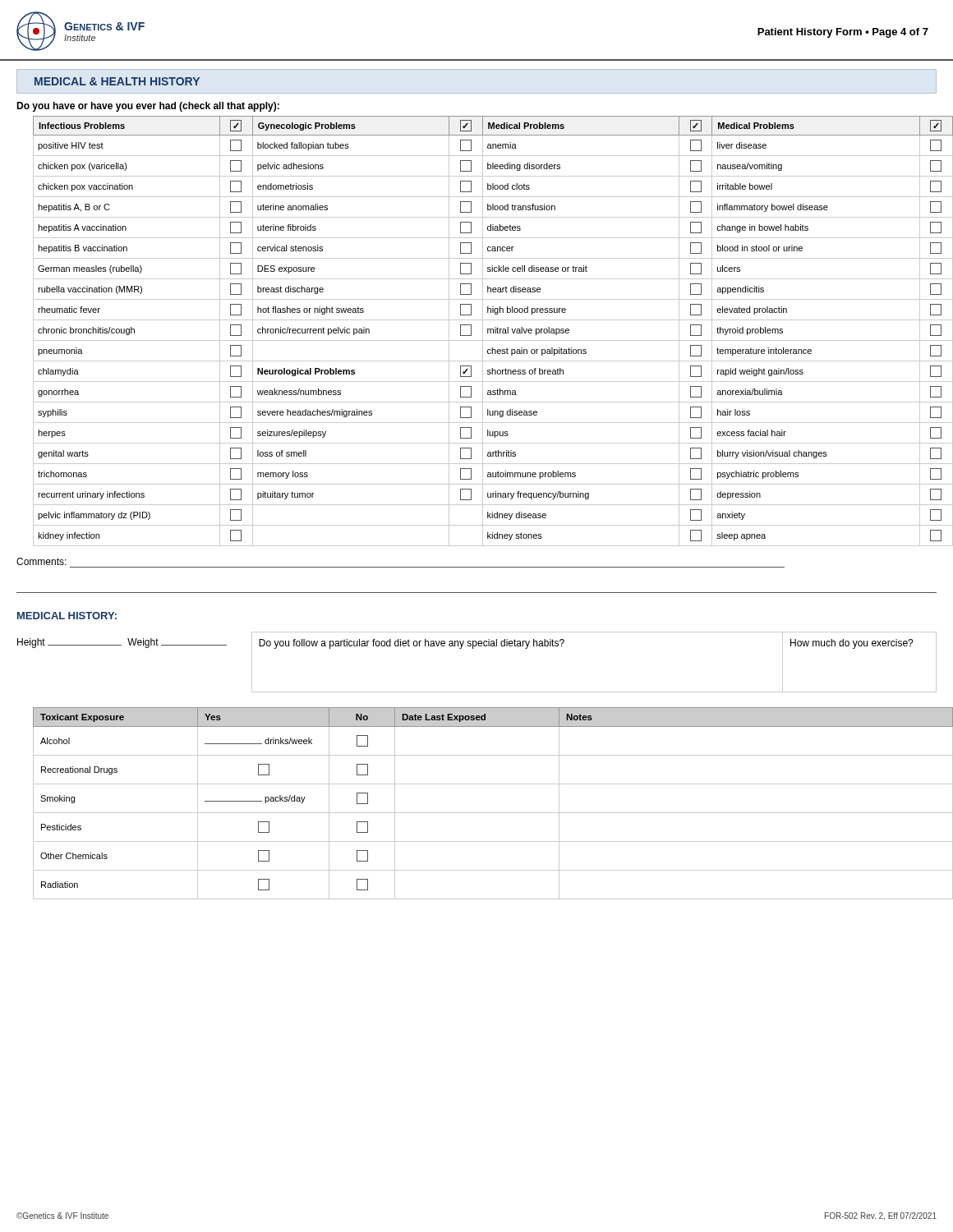Viewport: 953px width, 1232px height.
Task: Locate the section header that says "MEDICAL HISTORY:"
Action: [x=67, y=616]
